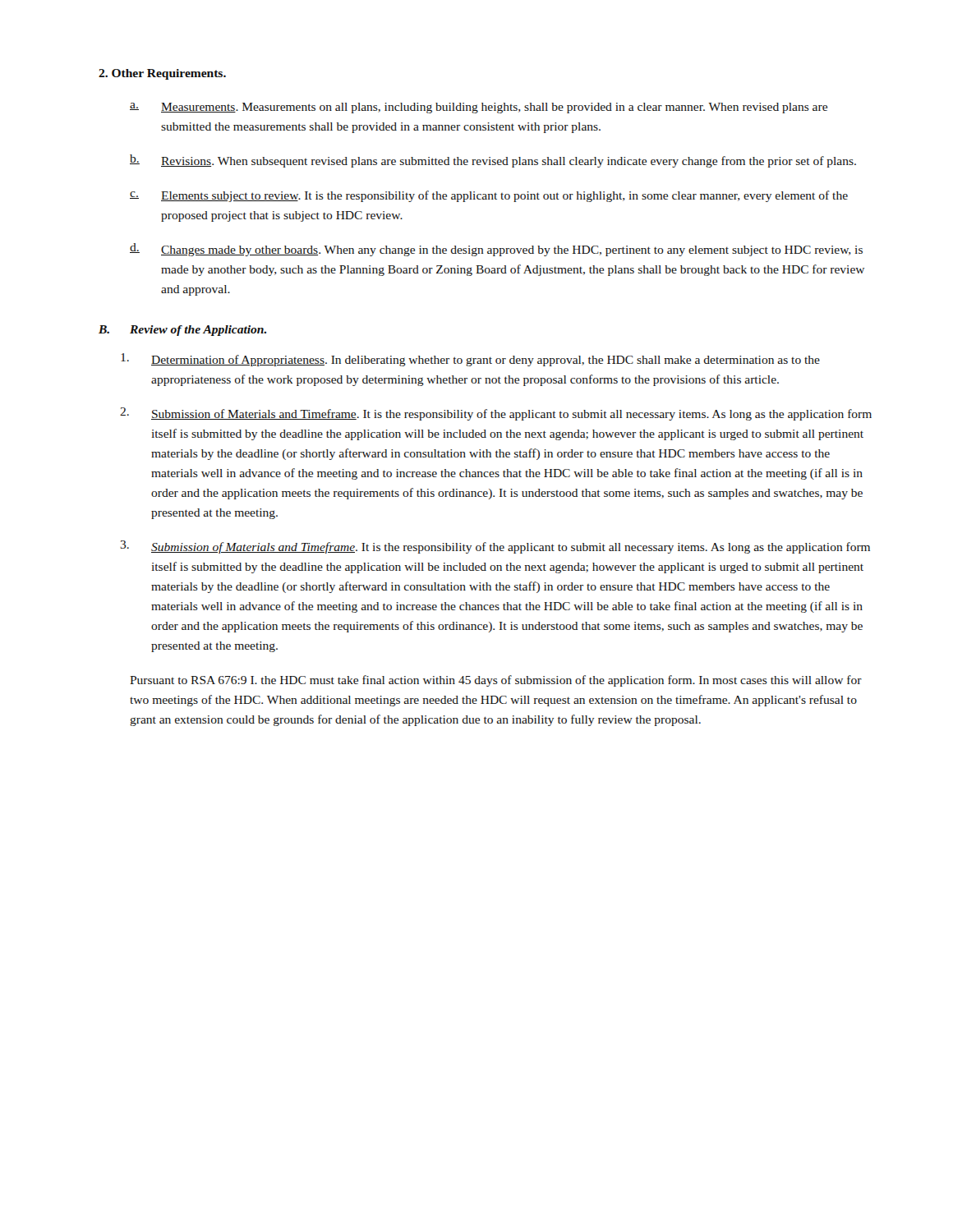Point to the block beginning "a. Measurements. Measurements on all"
The image size is (953, 1232).
pyautogui.click(x=504, y=117)
